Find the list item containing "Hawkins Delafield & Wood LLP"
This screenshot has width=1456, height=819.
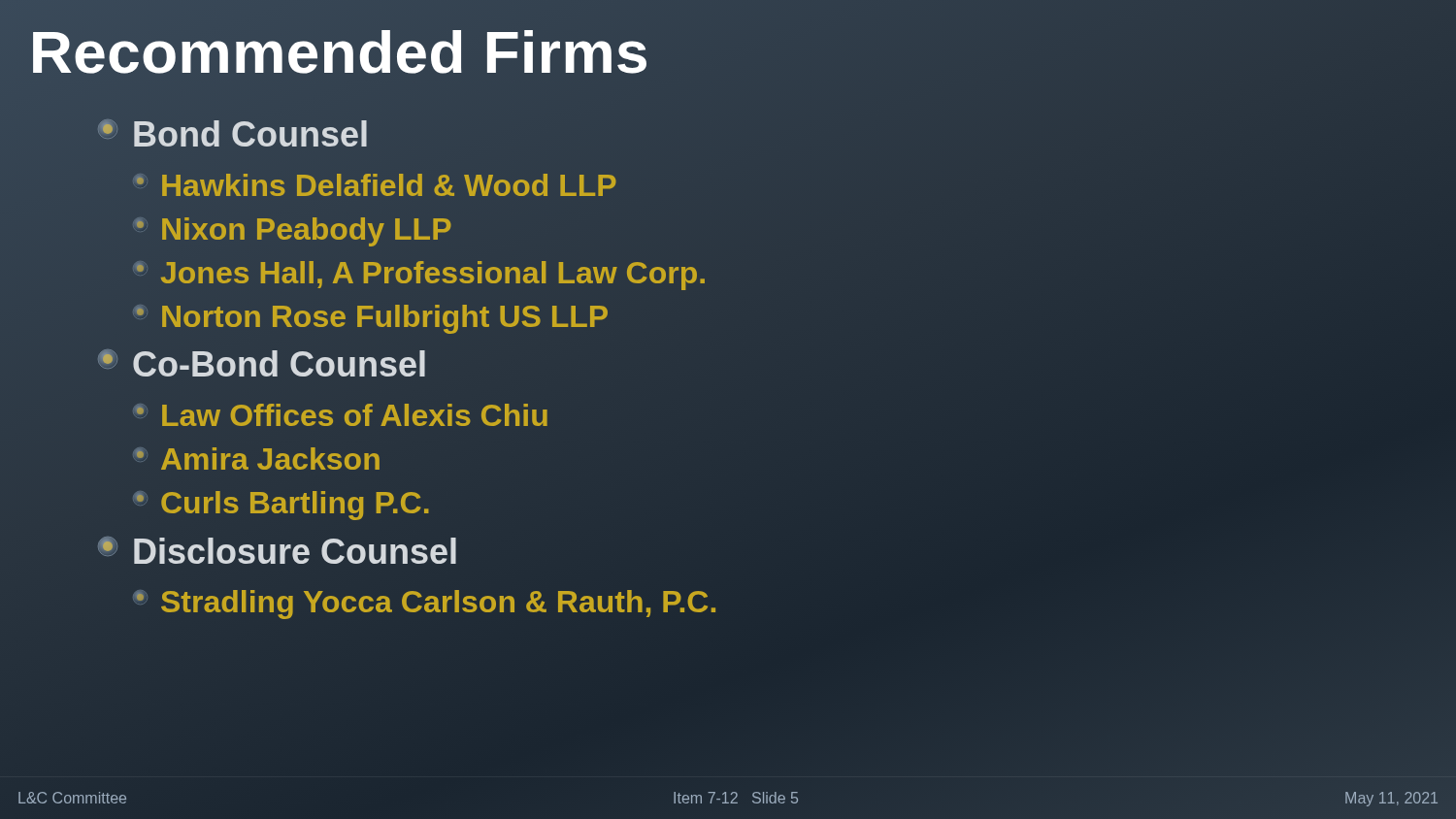pos(374,186)
